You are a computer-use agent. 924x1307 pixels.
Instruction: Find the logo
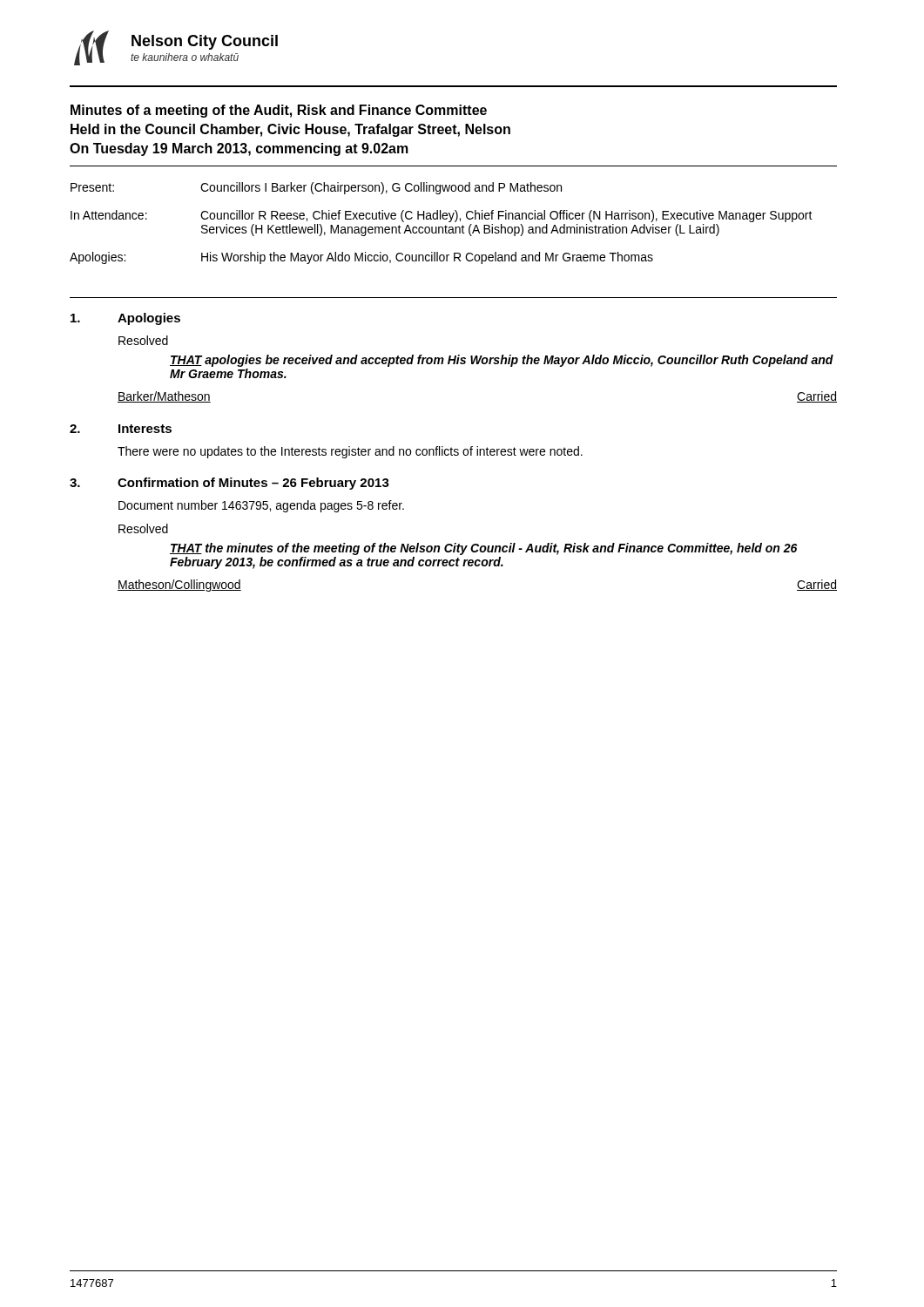click(x=453, y=48)
